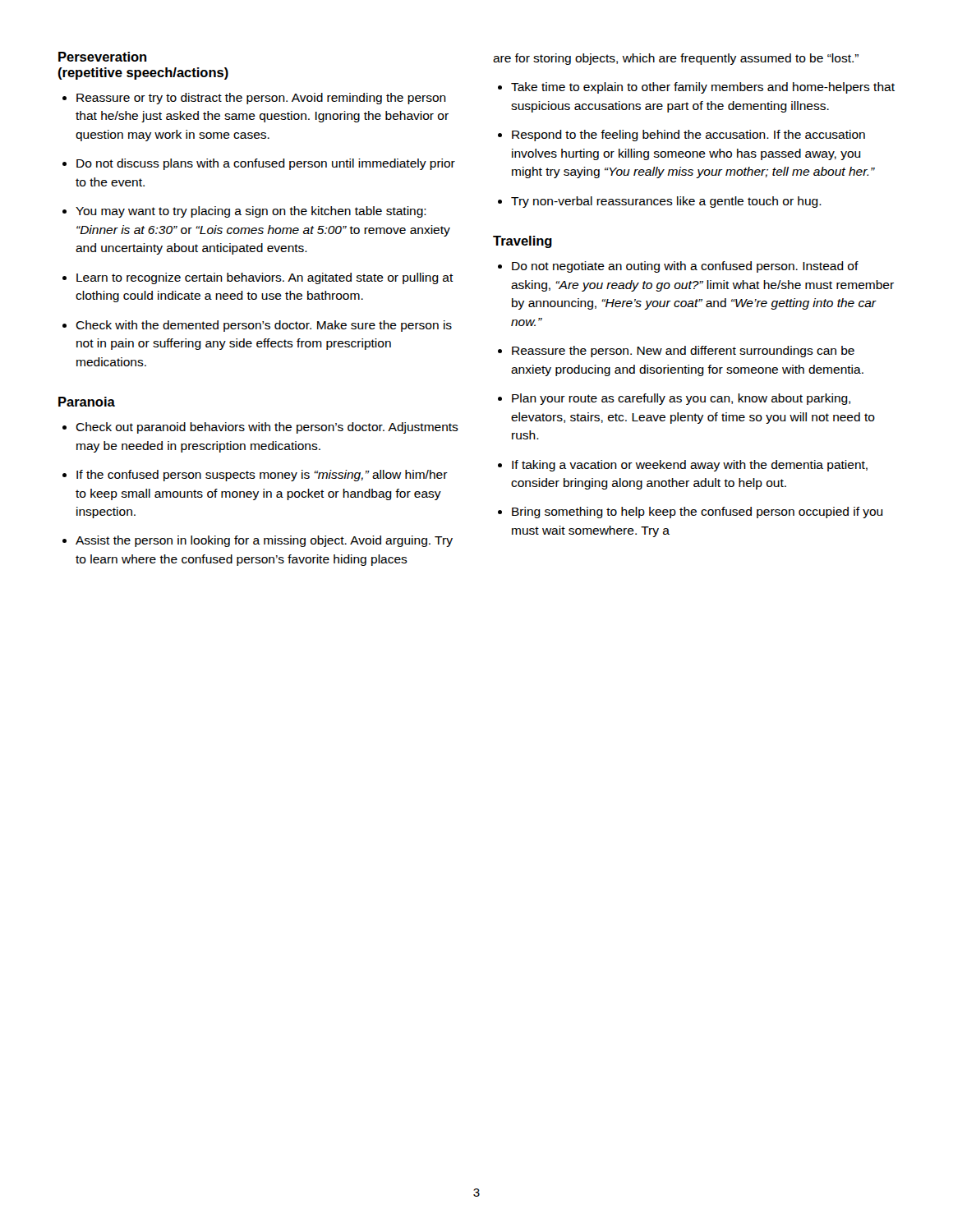Find the list item containing "Try non-verbal reassurances"
Image resolution: width=953 pixels, height=1232 pixels.
coord(703,201)
